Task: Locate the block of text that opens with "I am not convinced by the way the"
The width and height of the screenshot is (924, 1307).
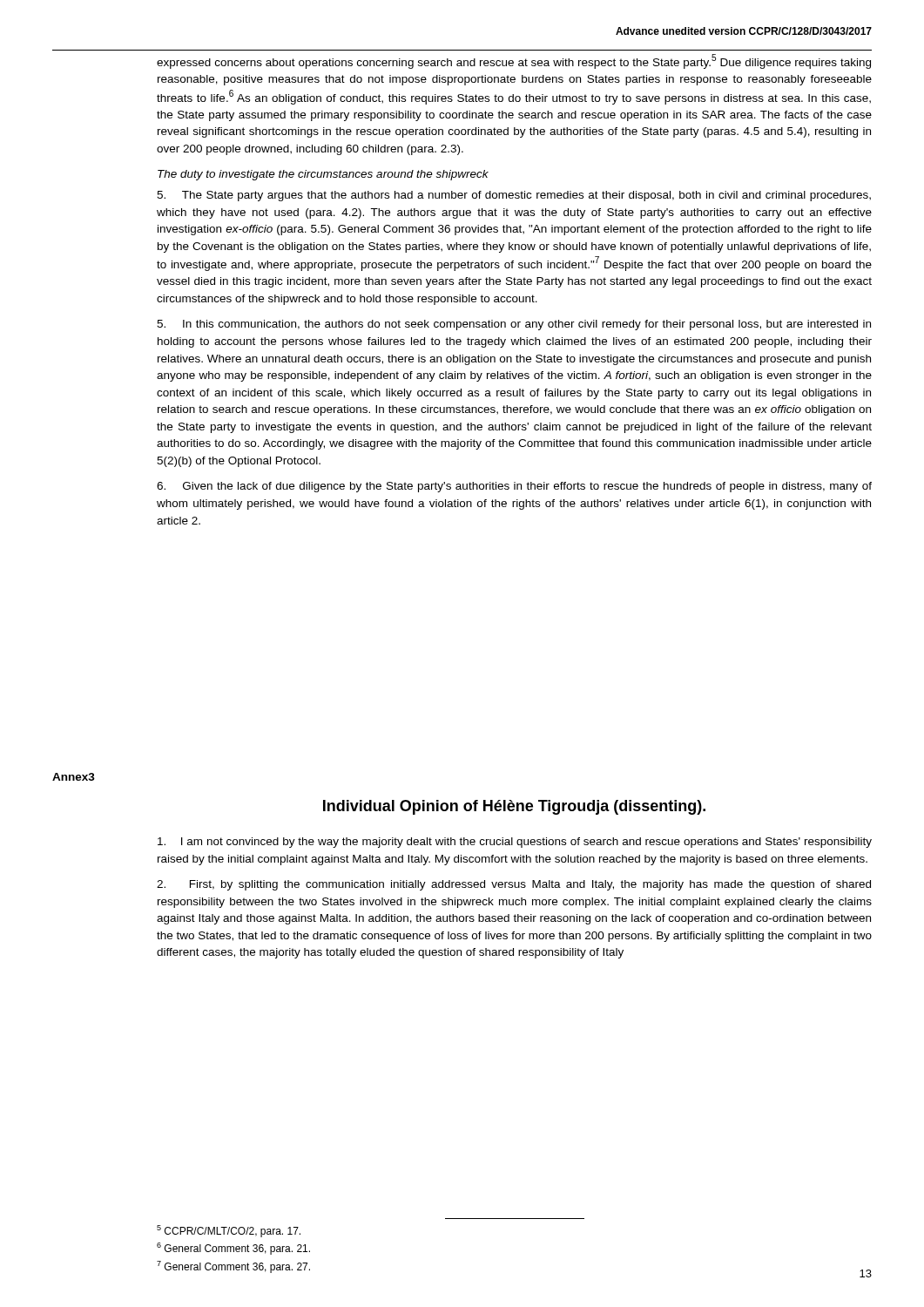Action: point(514,850)
